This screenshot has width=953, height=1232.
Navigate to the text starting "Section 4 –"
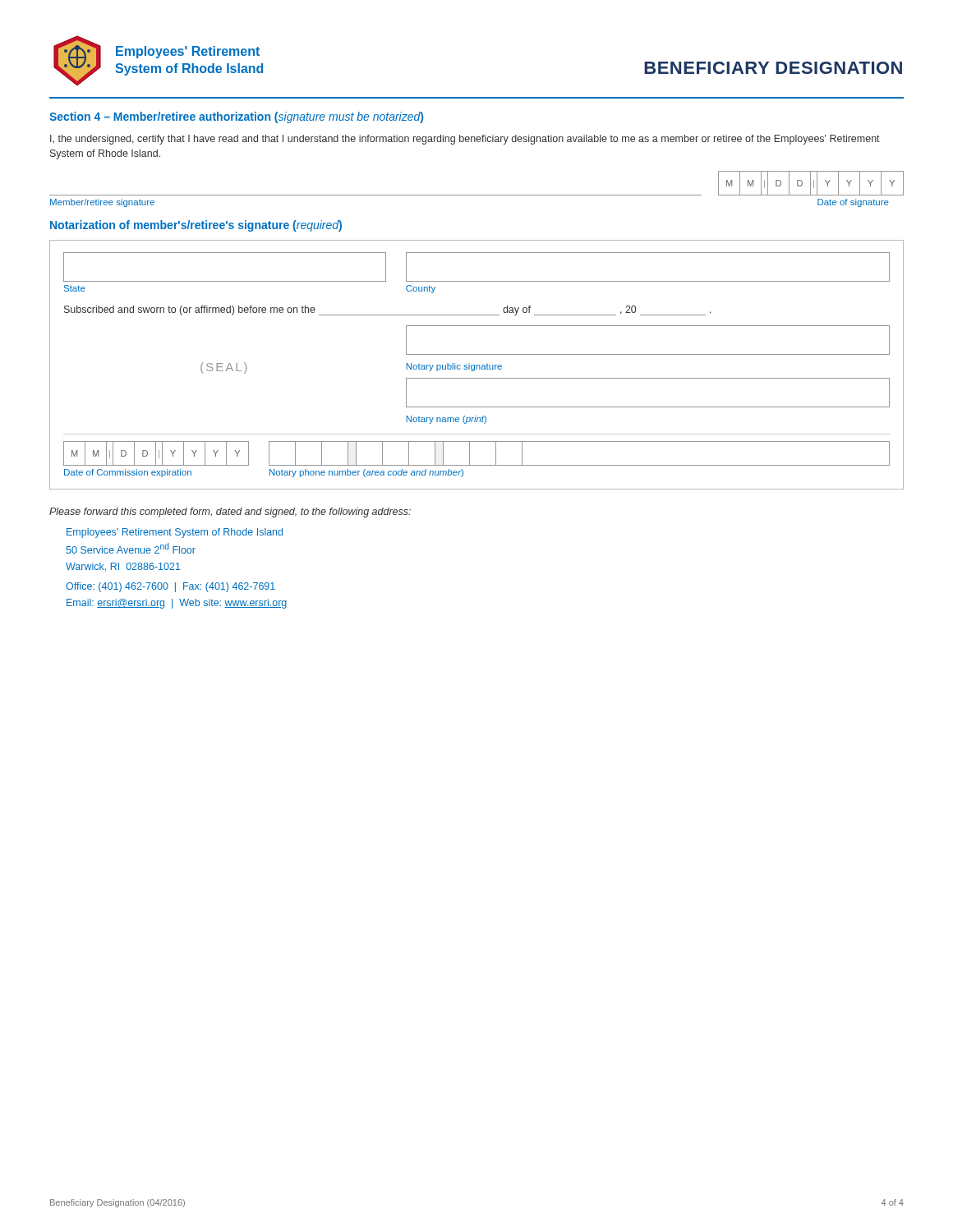point(237,117)
